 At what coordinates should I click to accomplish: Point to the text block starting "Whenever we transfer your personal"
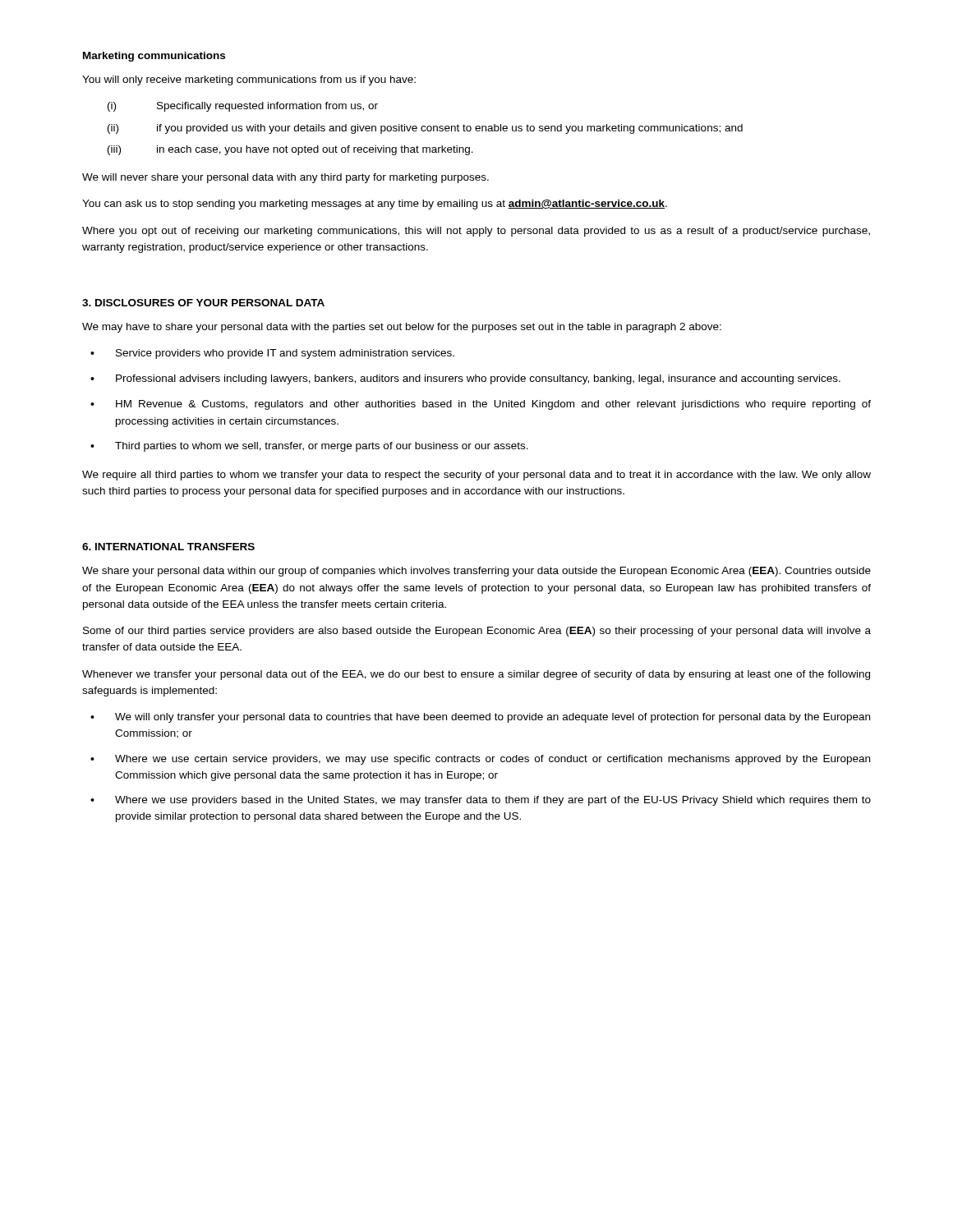point(476,682)
